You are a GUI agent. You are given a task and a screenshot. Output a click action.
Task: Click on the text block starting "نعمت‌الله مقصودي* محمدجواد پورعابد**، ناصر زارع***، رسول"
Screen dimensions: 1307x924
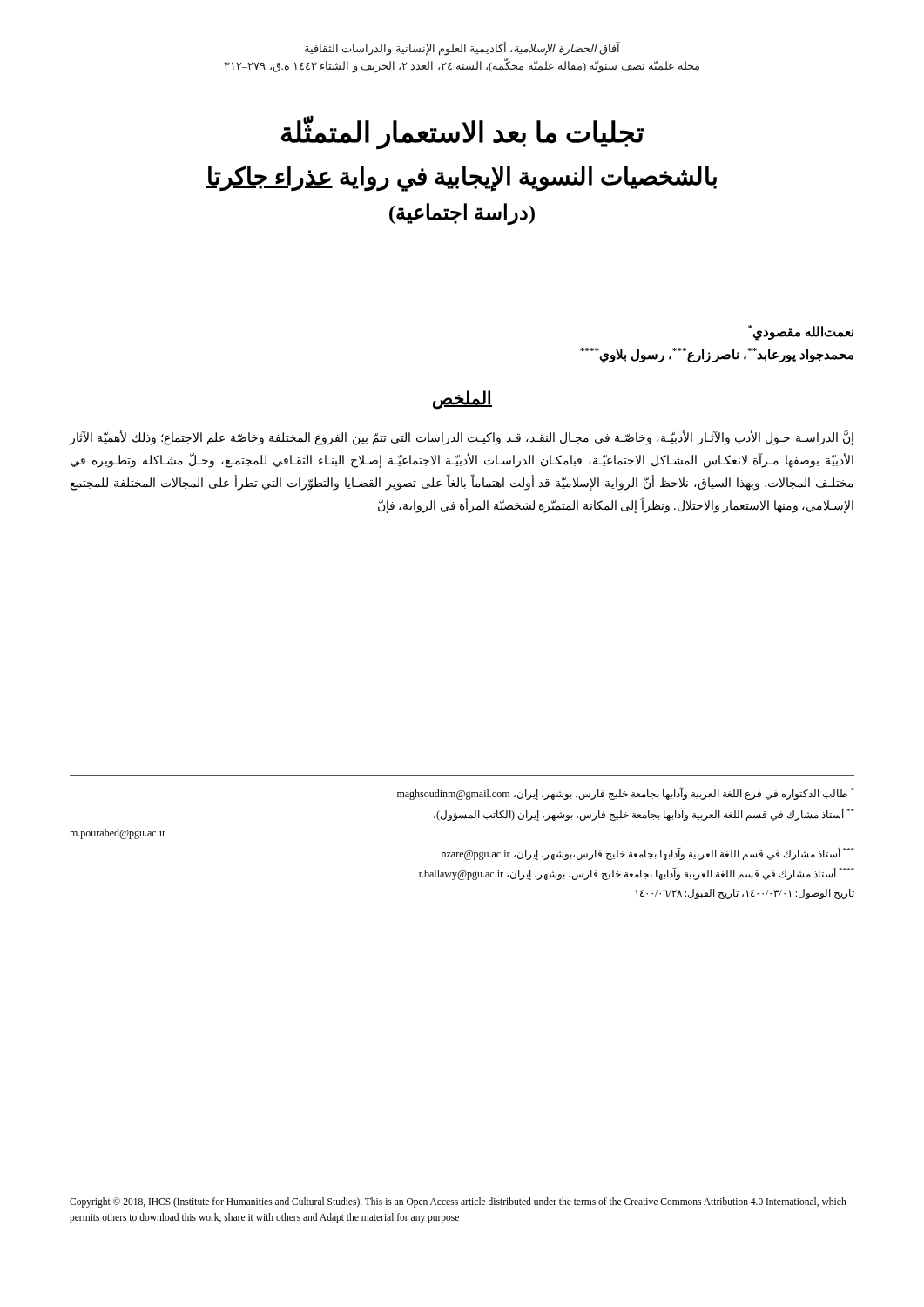click(801, 333)
